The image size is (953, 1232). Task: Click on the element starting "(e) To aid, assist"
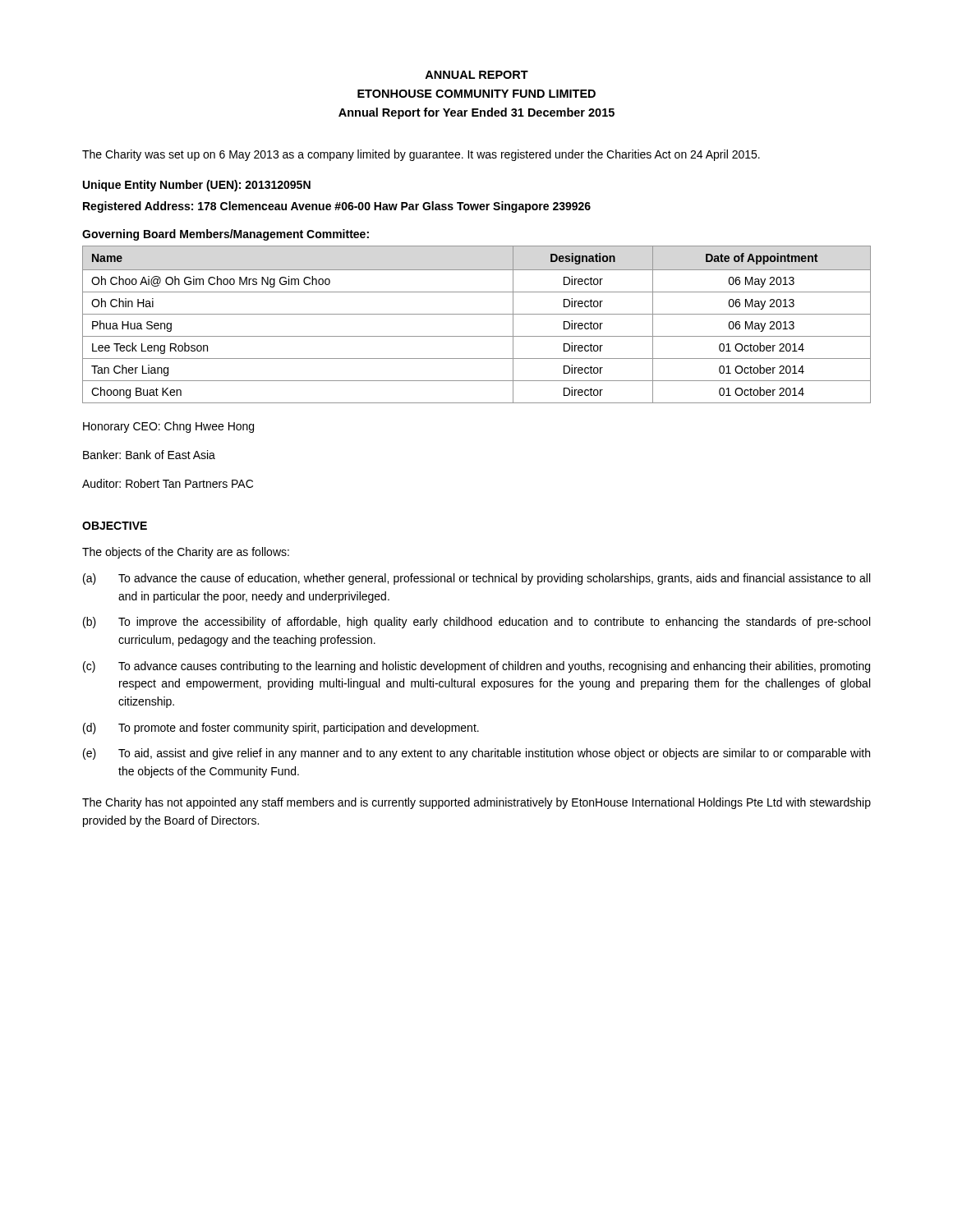[476, 763]
